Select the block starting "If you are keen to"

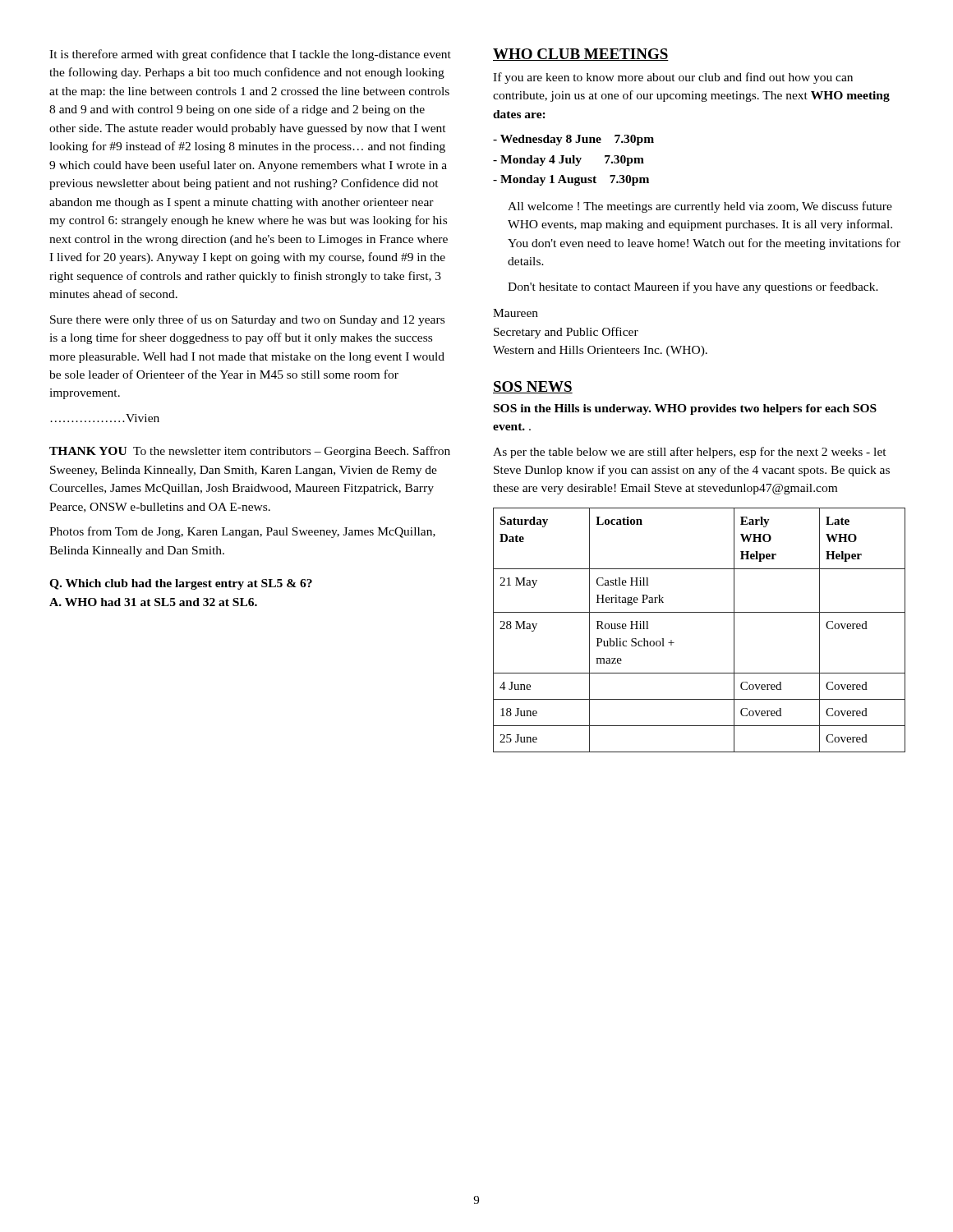click(699, 96)
